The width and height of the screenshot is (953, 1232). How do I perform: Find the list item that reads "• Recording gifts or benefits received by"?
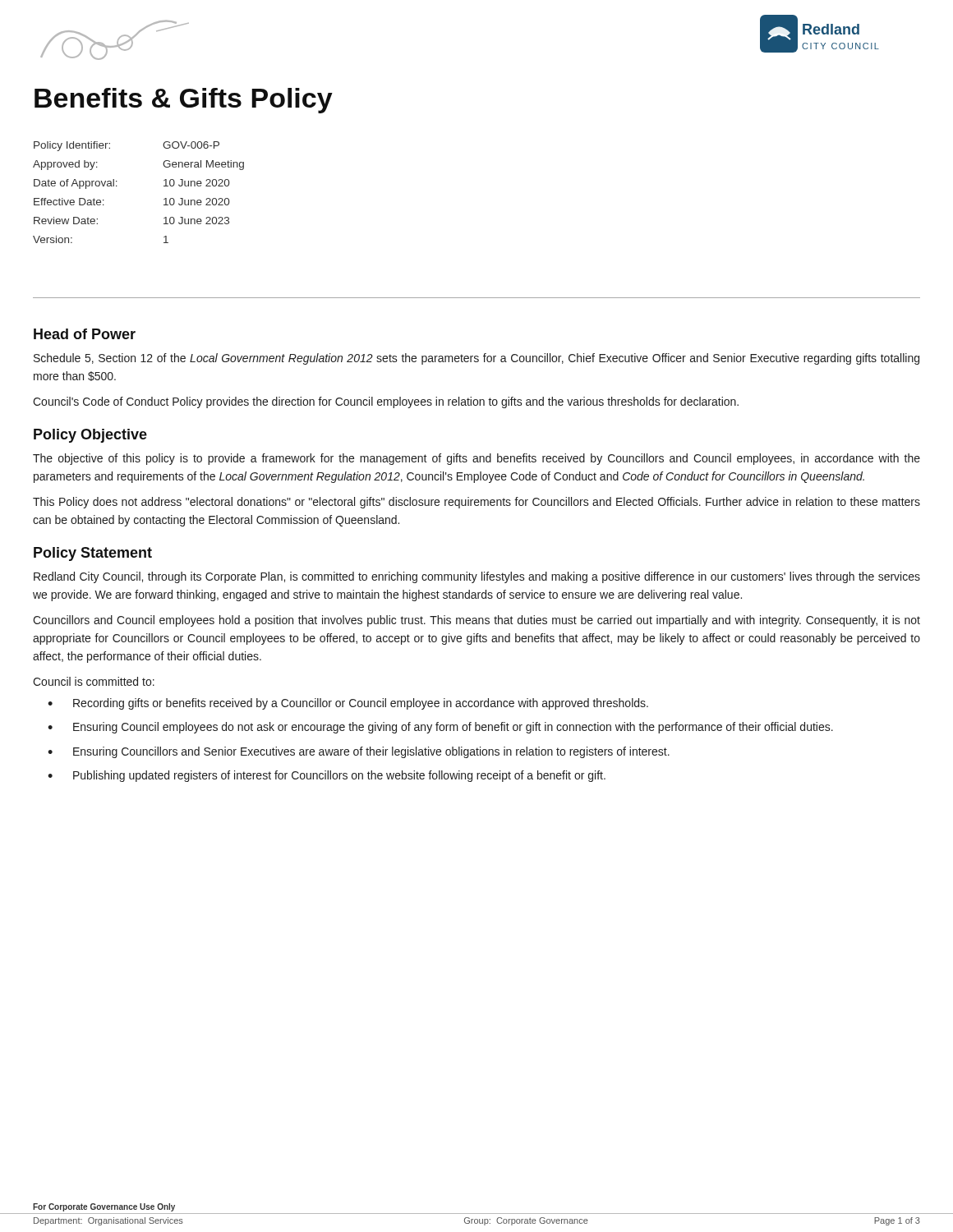[484, 704]
